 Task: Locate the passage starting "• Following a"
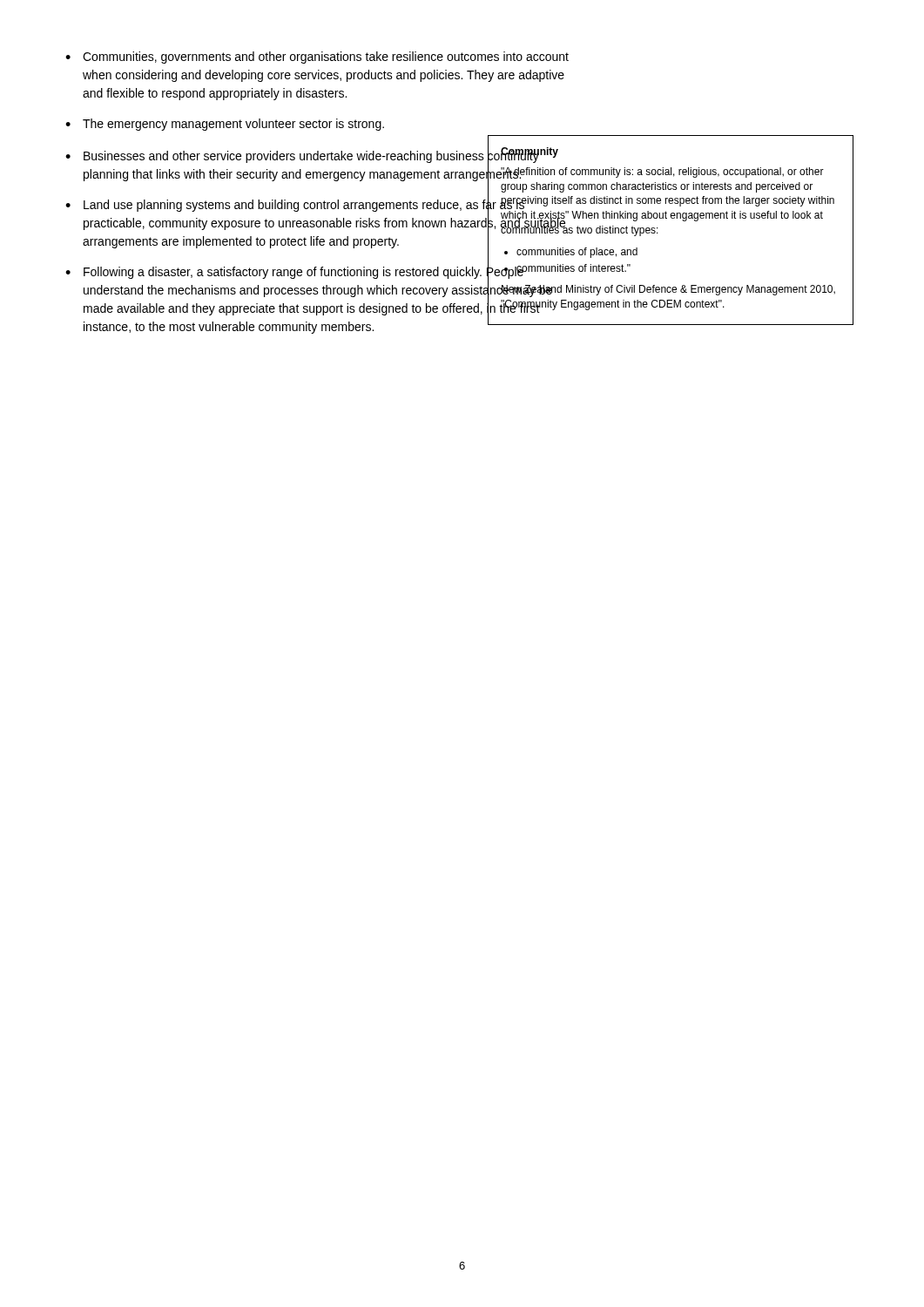coord(318,299)
